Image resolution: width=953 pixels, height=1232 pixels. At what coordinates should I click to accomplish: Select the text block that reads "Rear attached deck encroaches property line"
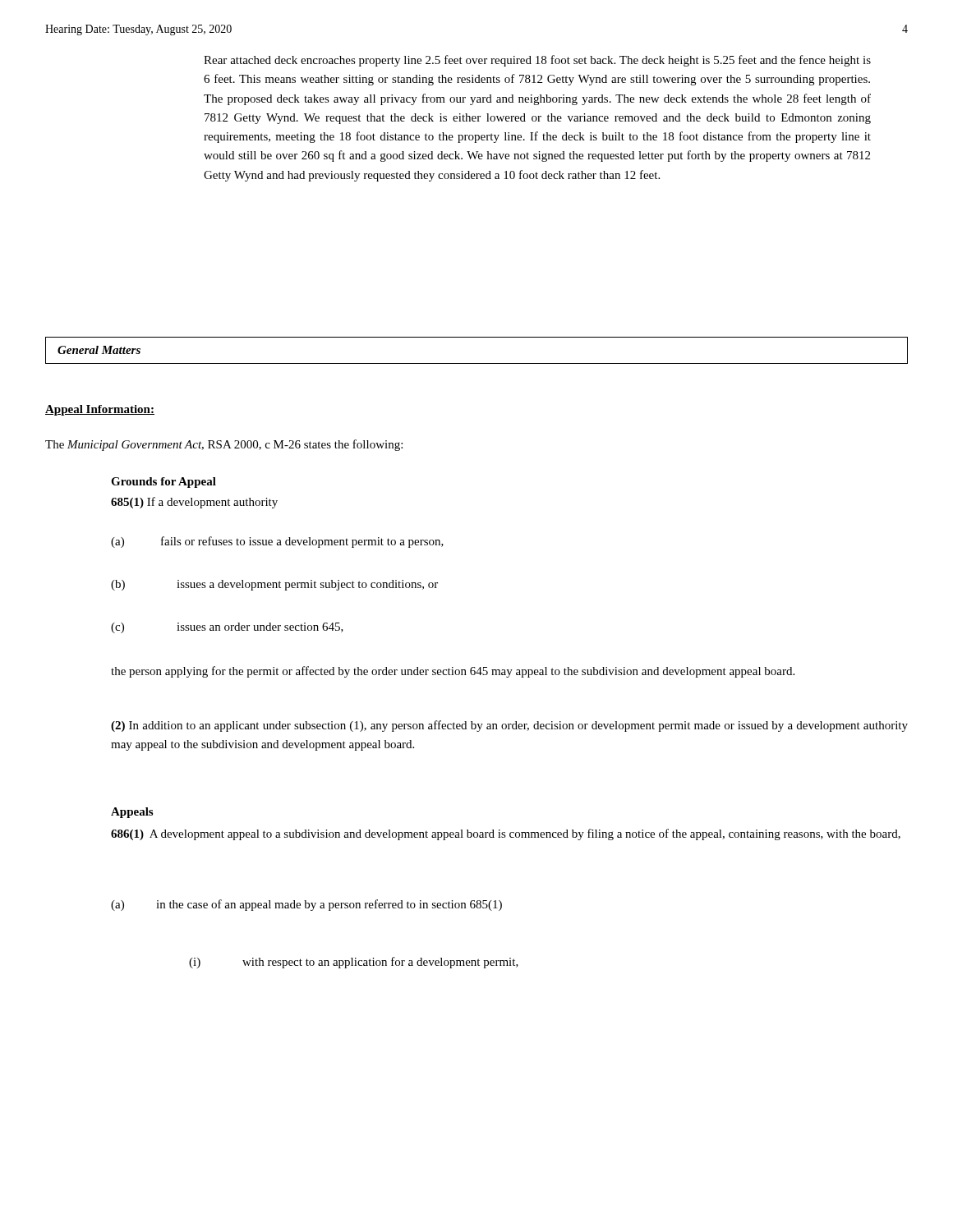coord(537,117)
